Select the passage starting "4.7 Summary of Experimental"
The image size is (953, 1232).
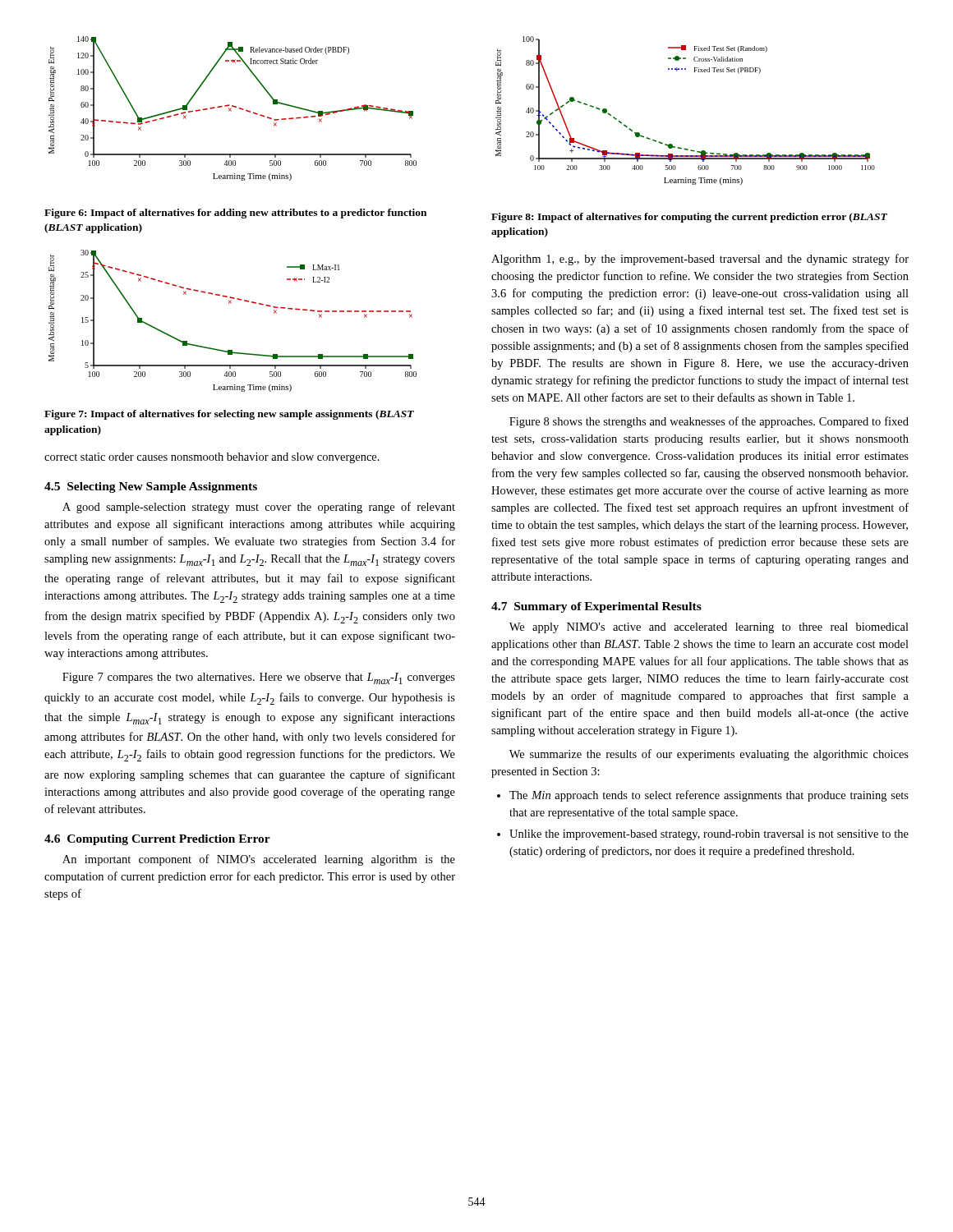(x=596, y=606)
